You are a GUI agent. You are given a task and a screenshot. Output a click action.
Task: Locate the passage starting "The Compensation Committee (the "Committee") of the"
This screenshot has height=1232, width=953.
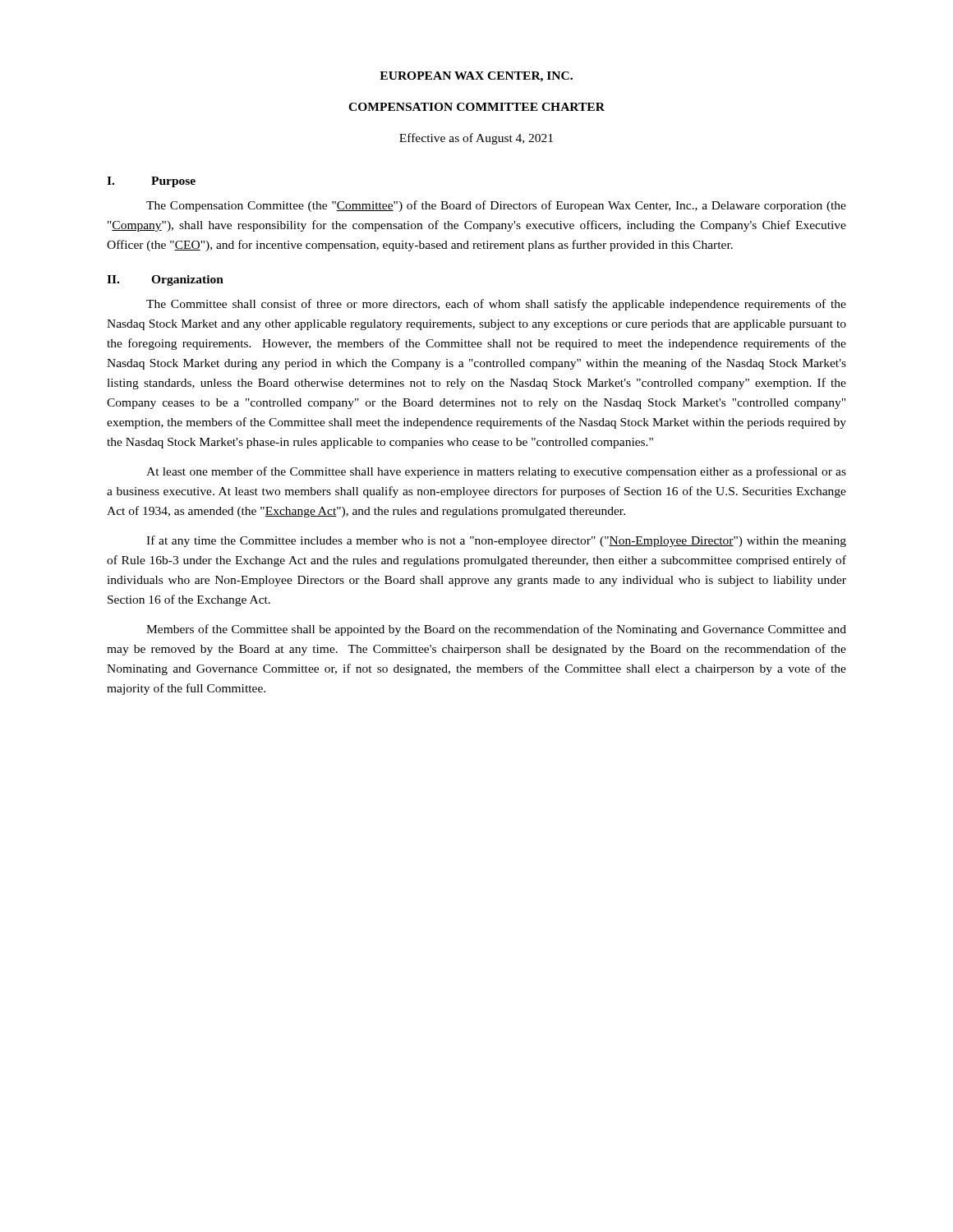(476, 225)
